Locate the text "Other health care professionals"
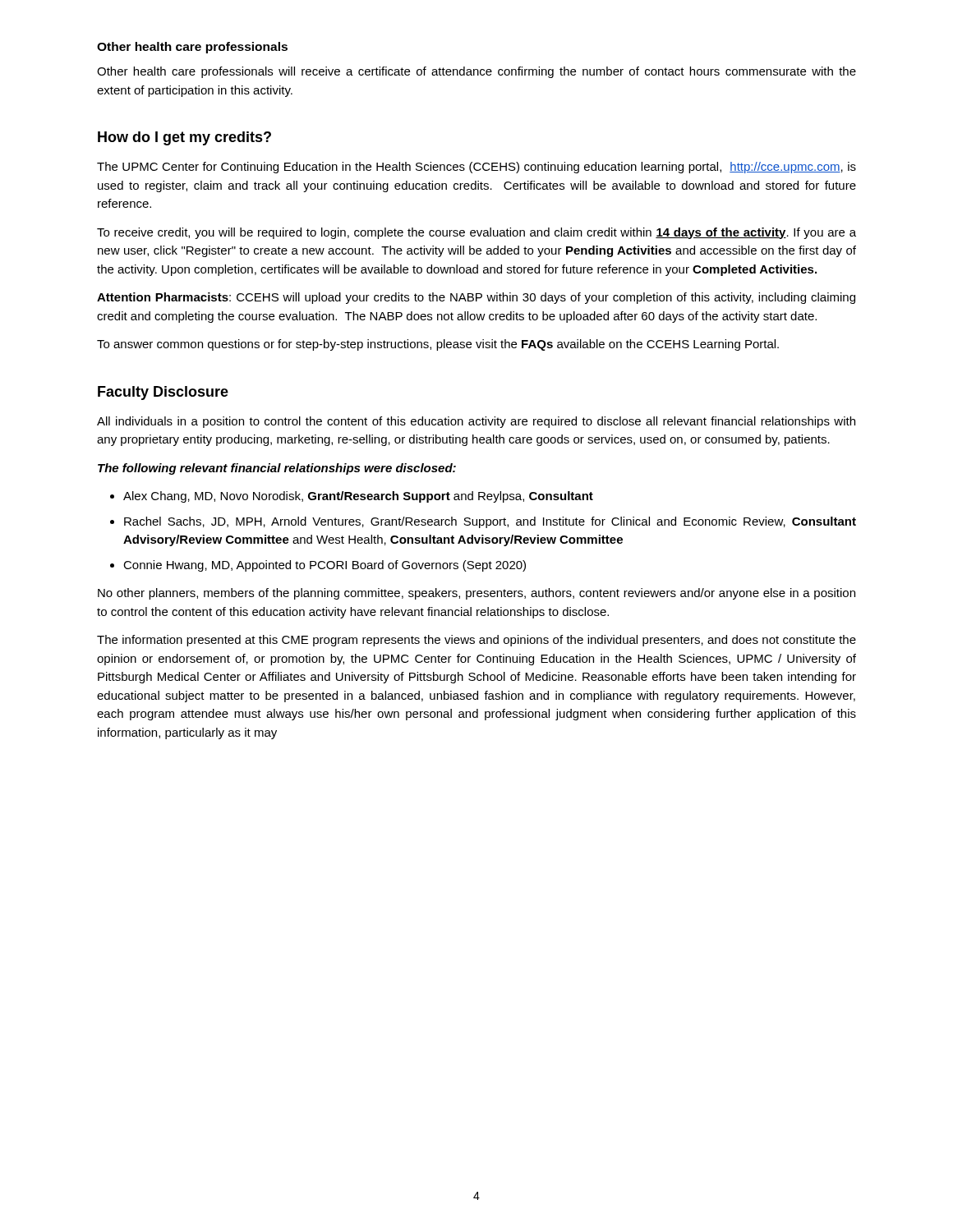Viewport: 953px width, 1232px height. click(x=192, y=46)
